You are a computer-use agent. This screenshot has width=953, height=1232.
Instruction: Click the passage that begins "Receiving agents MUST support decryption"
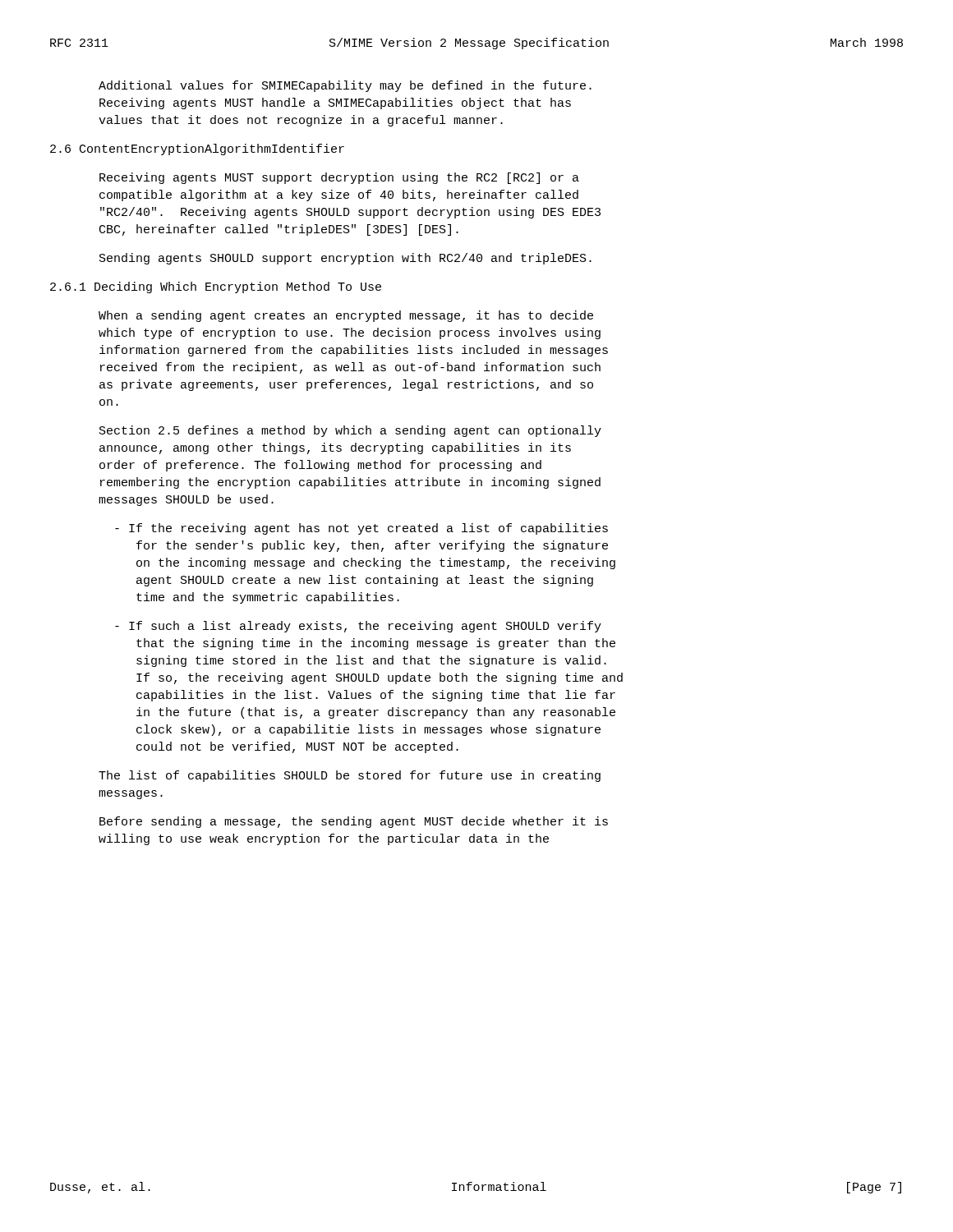coord(350,205)
